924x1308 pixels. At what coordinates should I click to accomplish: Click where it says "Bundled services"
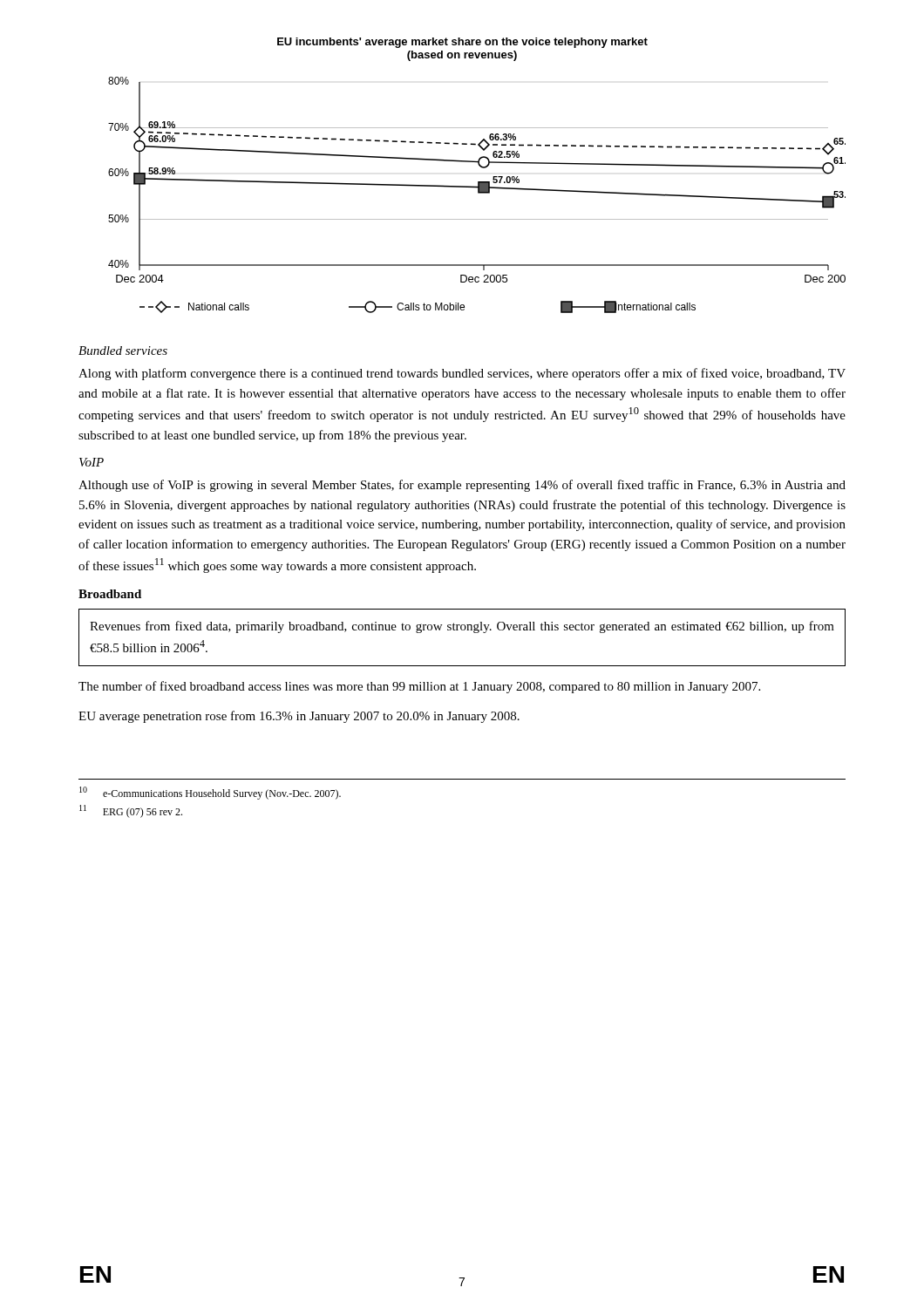pos(123,351)
